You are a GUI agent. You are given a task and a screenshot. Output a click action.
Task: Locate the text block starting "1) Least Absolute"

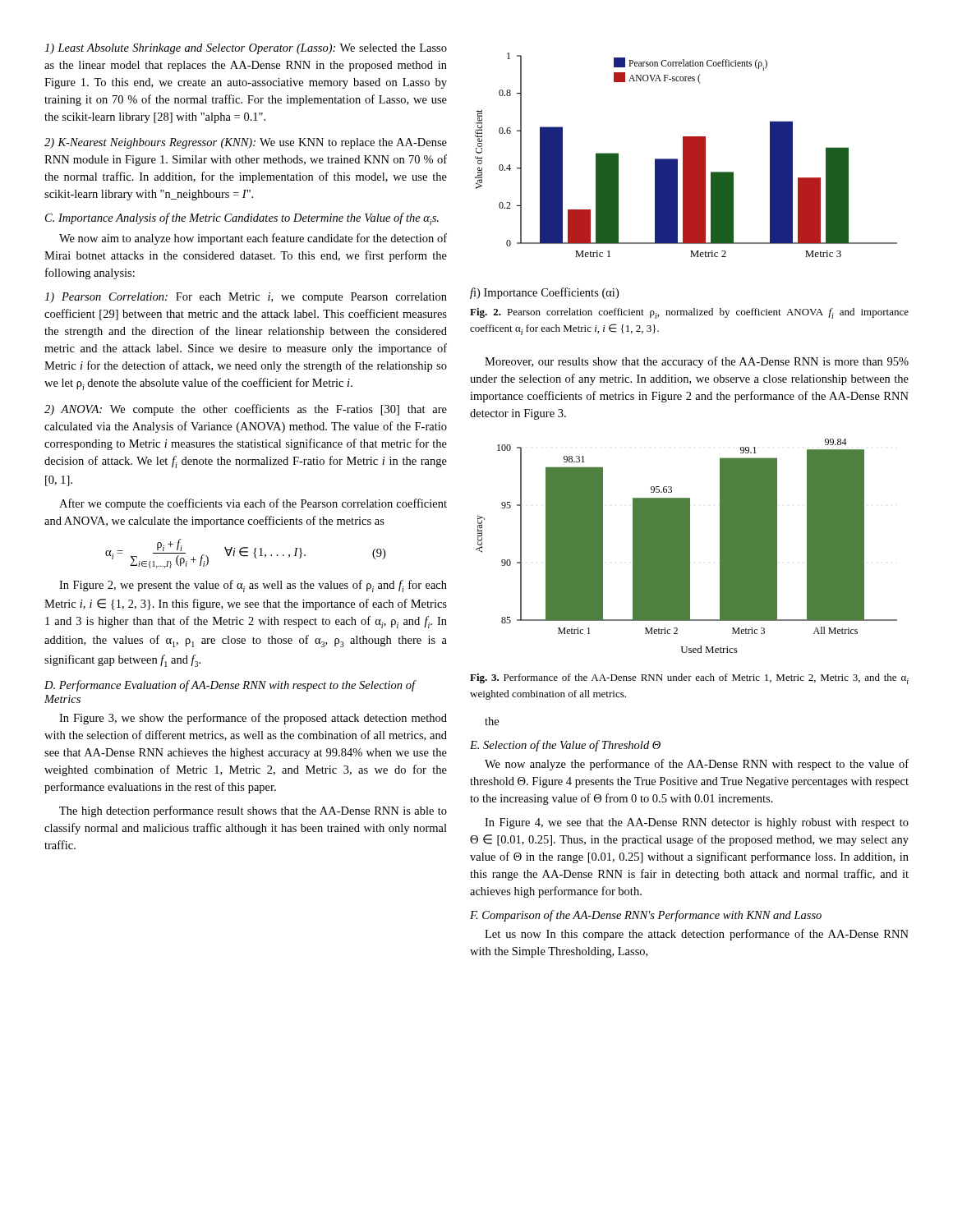pyautogui.click(x=246, y=82)
